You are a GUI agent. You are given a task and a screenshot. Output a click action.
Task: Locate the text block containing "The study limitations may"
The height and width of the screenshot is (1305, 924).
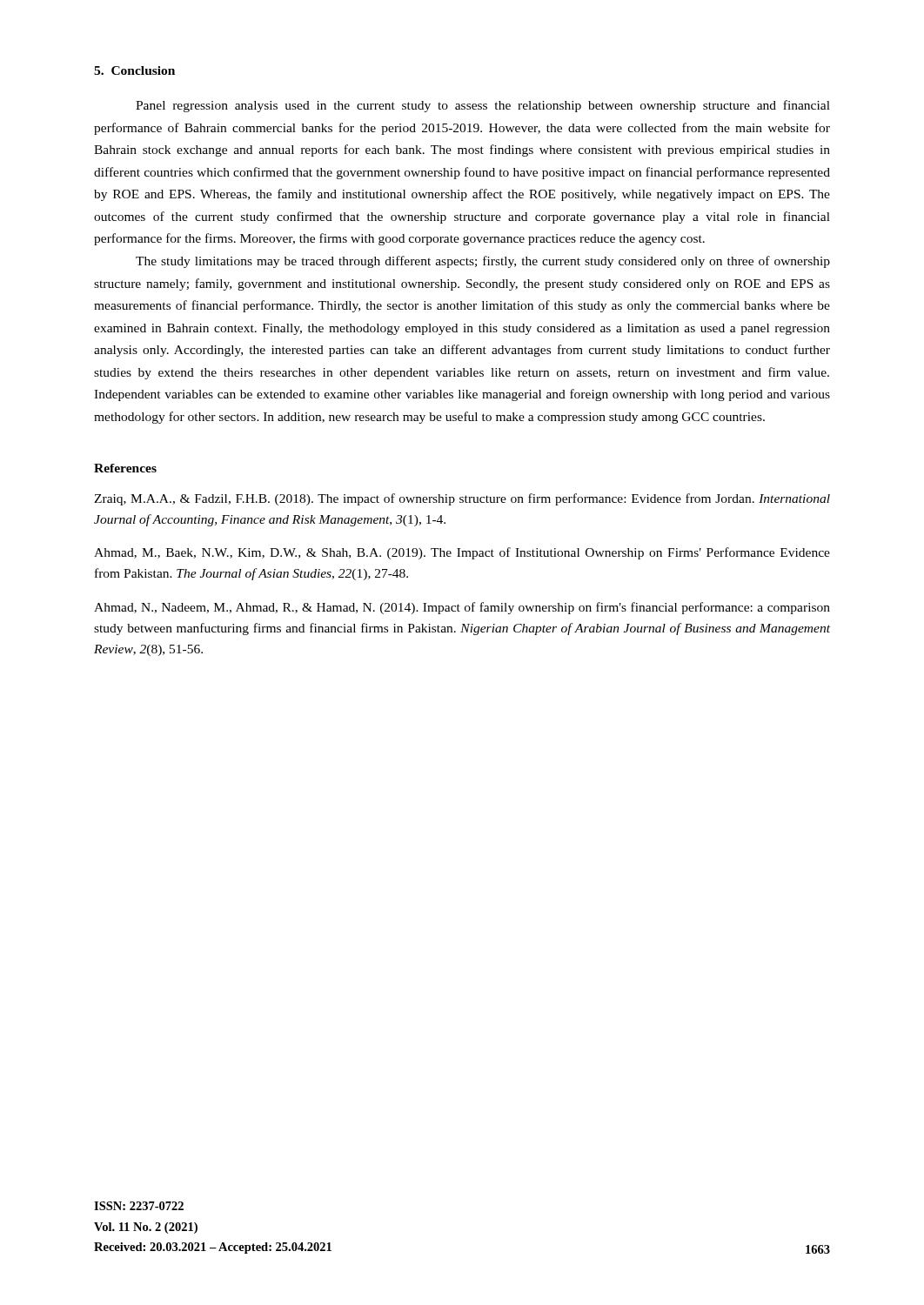coord(462,338)
